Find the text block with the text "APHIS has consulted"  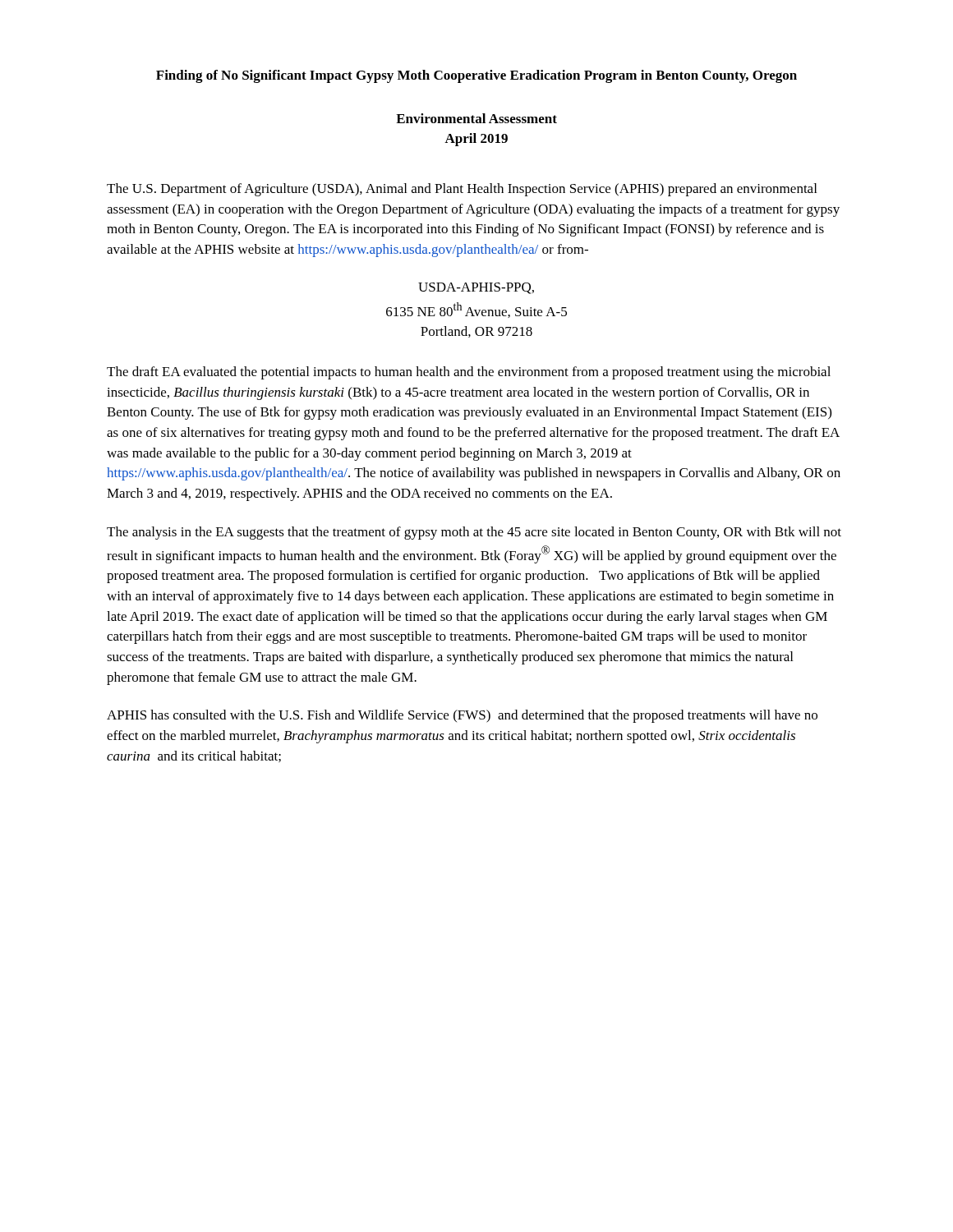tap(476, 736)
